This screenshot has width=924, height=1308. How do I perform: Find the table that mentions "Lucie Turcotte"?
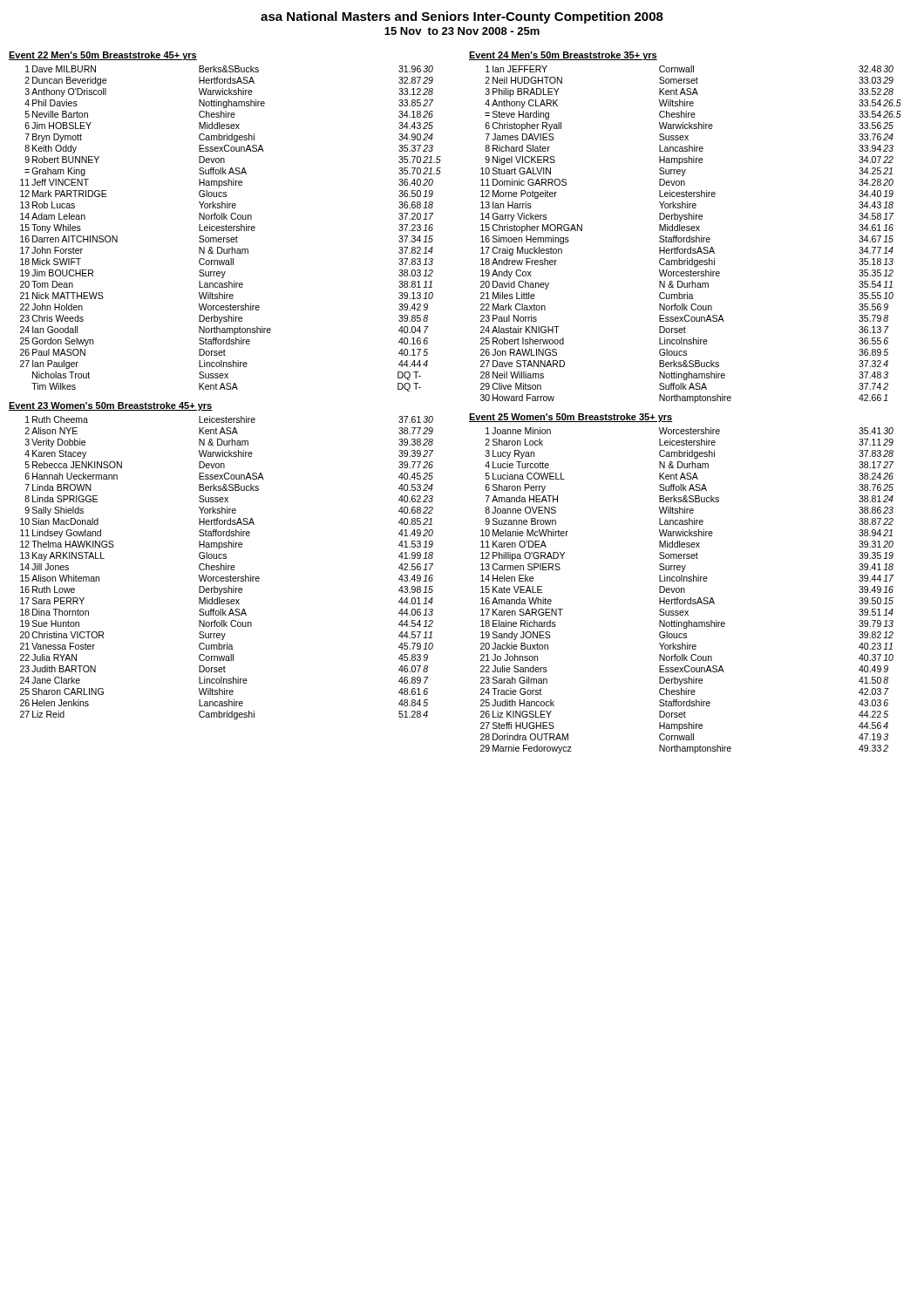pos(692,589)
